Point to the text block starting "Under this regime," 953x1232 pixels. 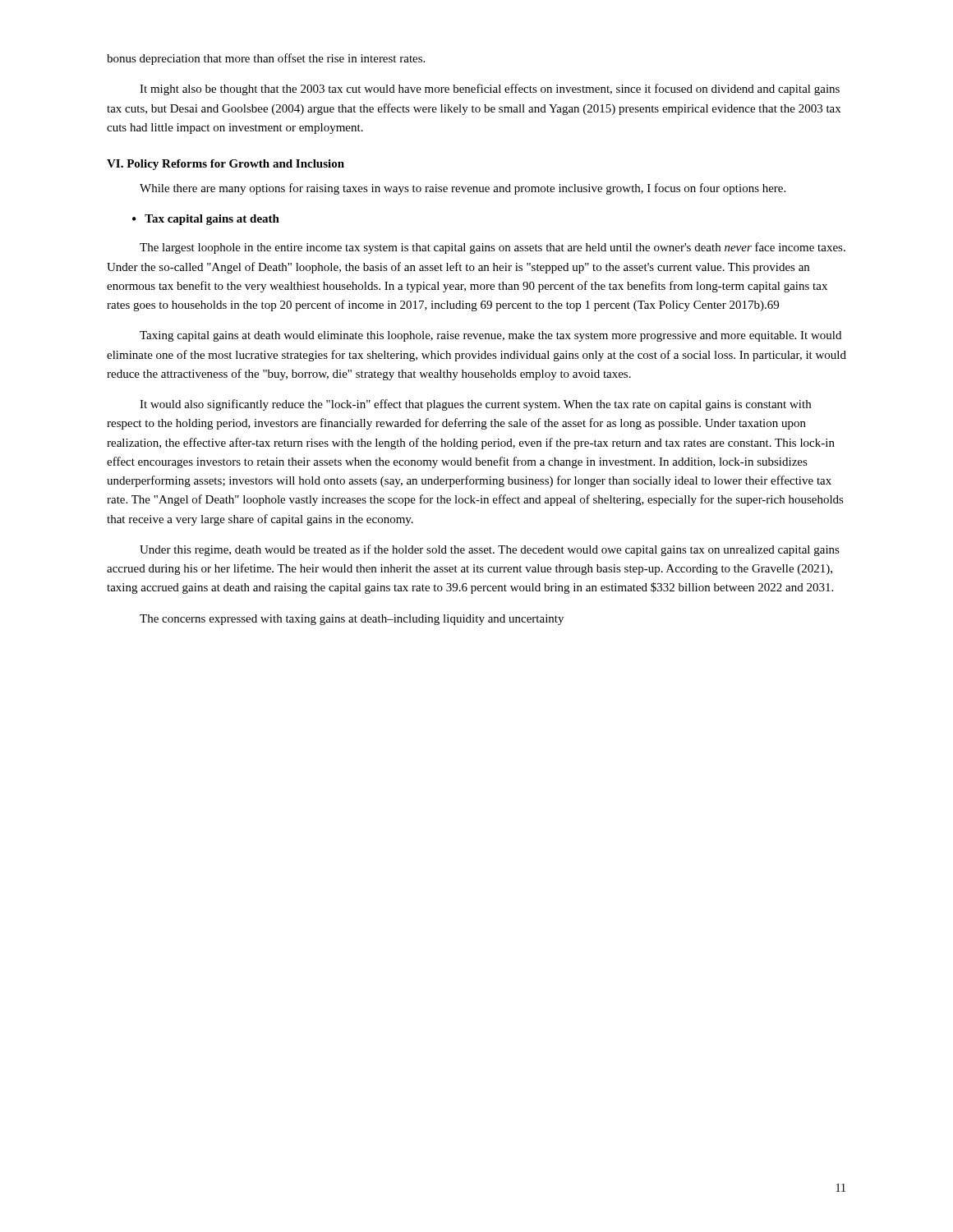click(x=476, y=569)
